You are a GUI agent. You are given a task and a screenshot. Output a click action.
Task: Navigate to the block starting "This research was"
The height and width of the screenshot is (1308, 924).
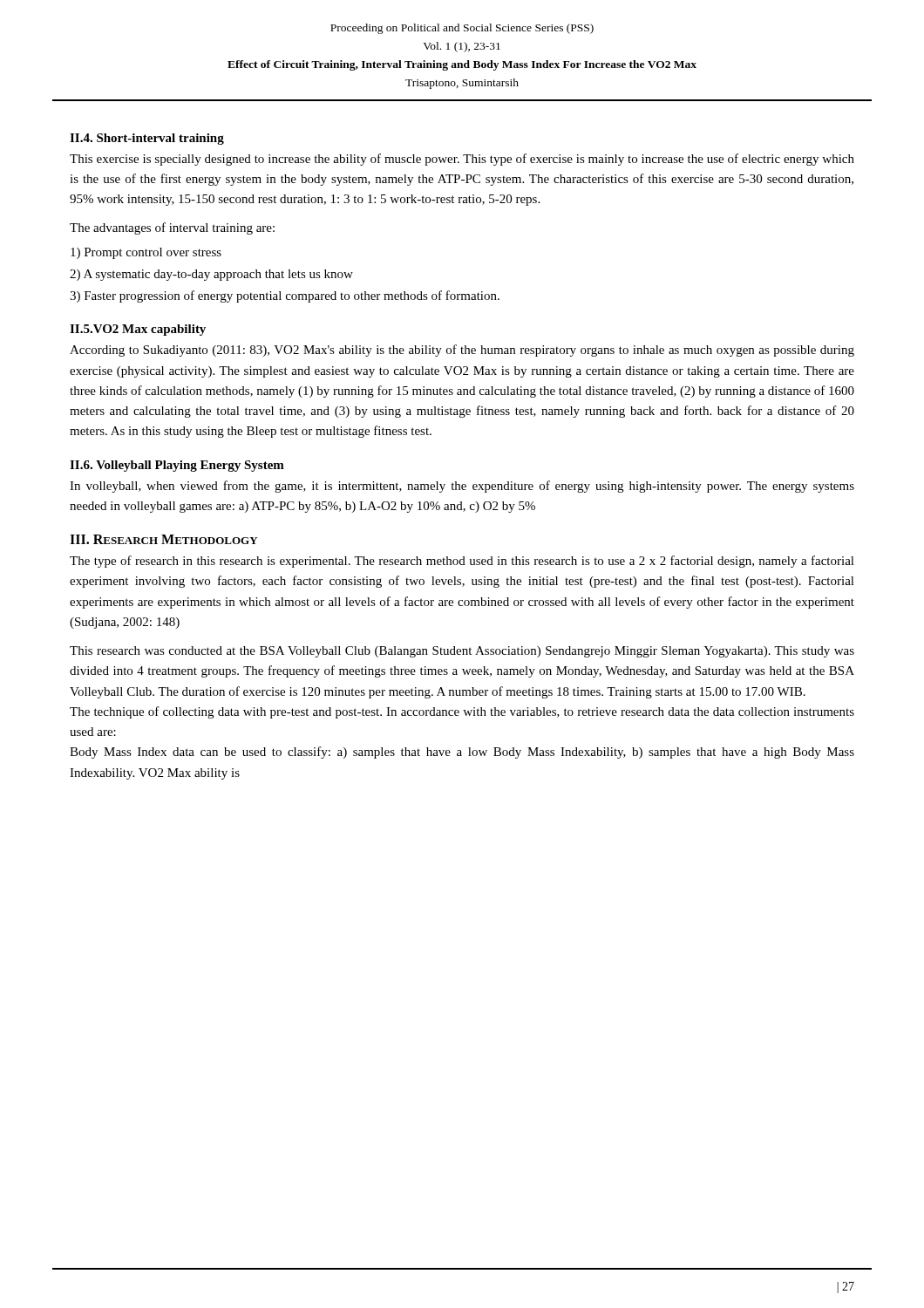tap(462, 712)
